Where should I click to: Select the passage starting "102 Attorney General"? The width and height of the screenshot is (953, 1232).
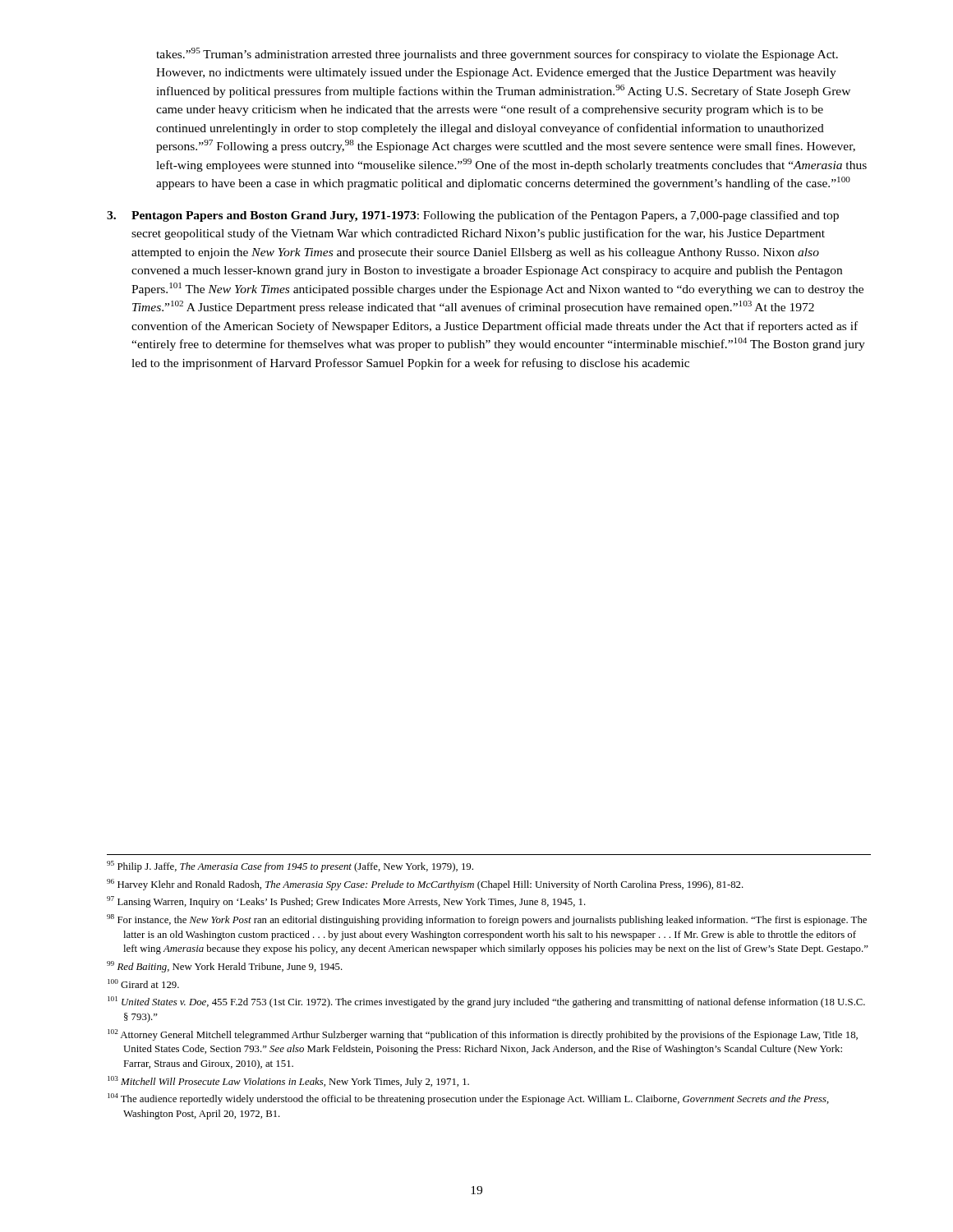483,1049
